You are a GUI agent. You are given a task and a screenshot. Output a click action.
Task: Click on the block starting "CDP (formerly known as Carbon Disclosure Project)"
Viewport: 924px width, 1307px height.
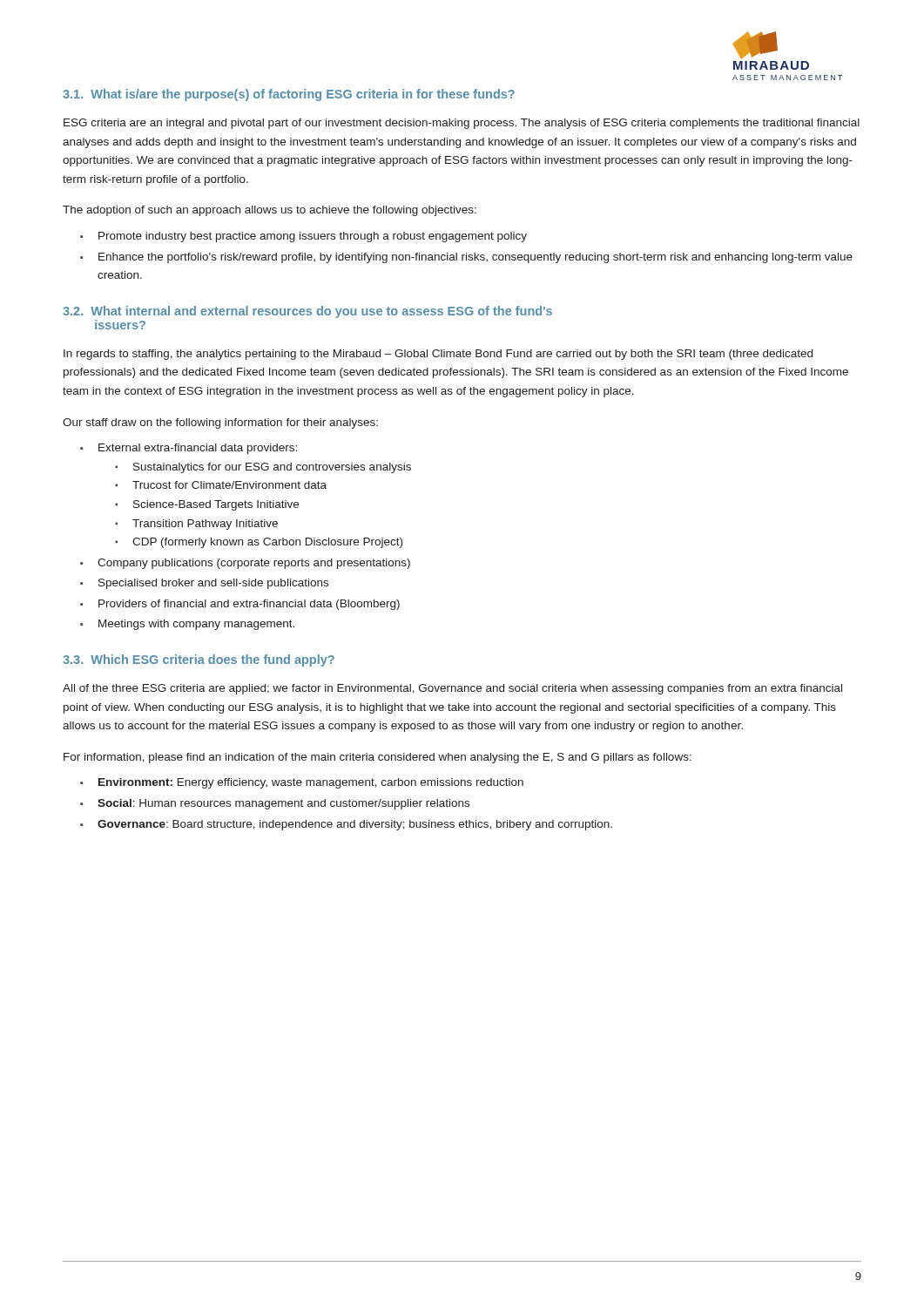268,542
